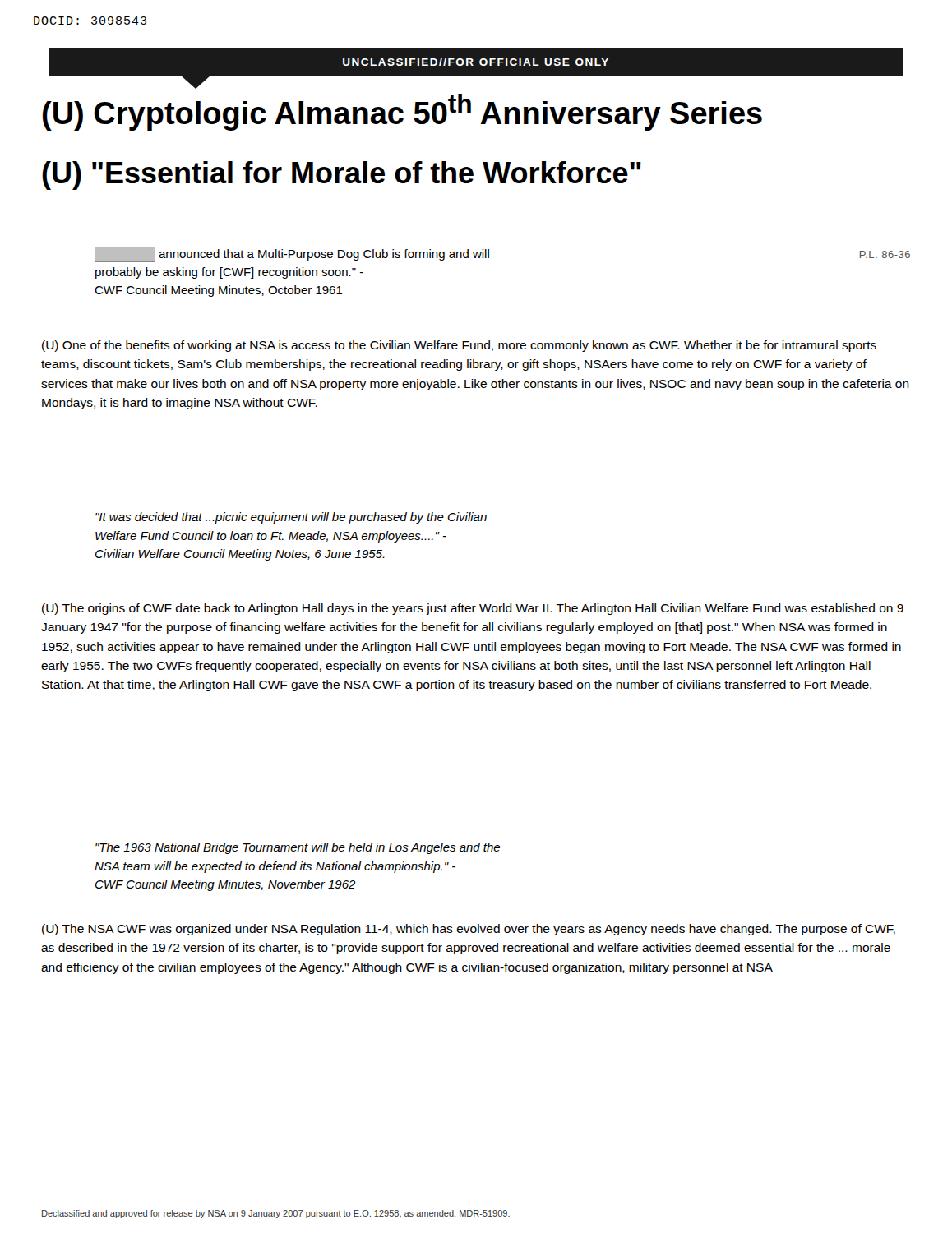Image resolution: width=952 pixels, height=1233 pixels.
Task: Locate the text block that says "(U) The NSA CWF was"
Action: click(x=469, y=948)
